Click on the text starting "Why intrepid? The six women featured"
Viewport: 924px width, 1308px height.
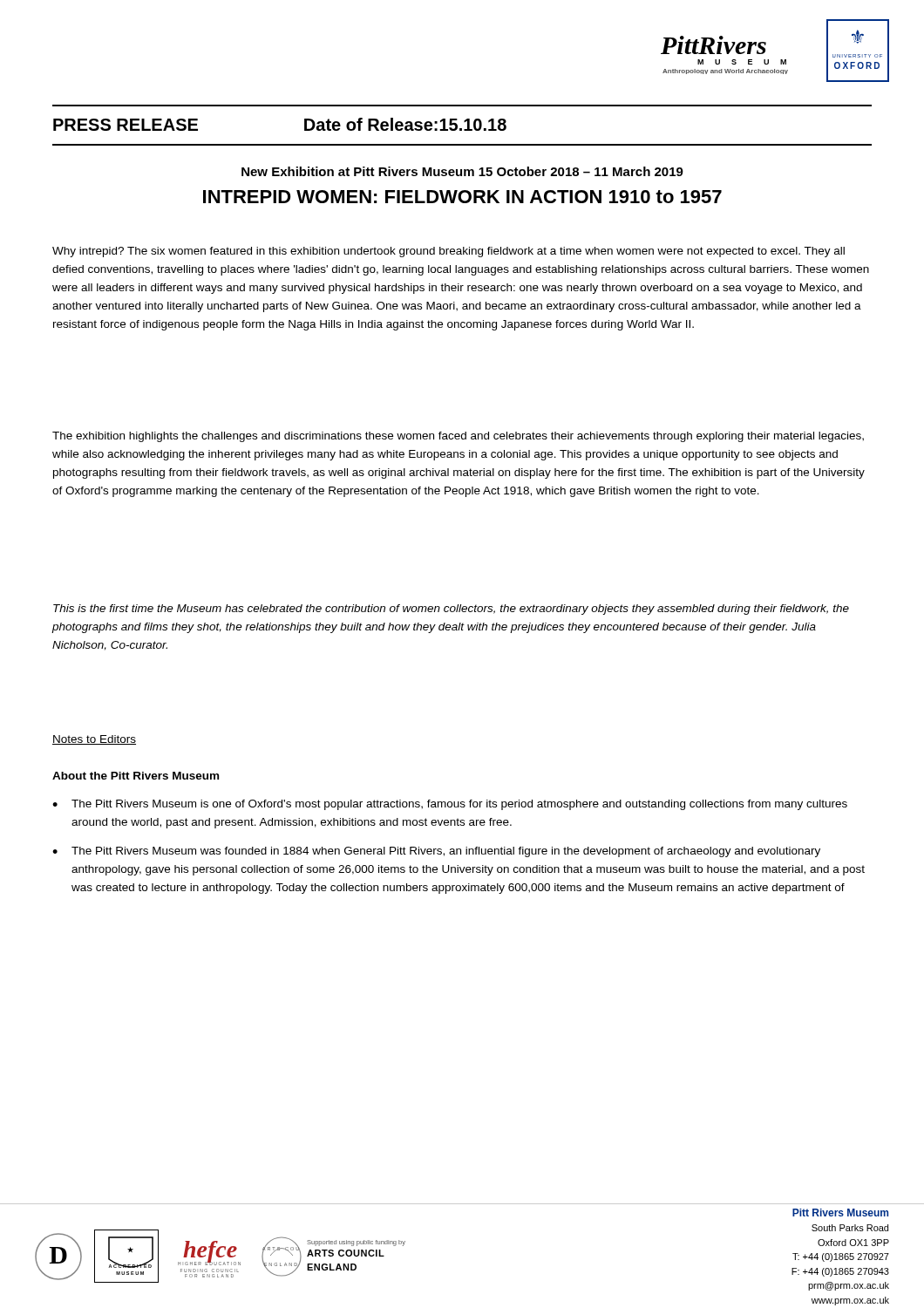pyautogui.click(x=461, y=287)
